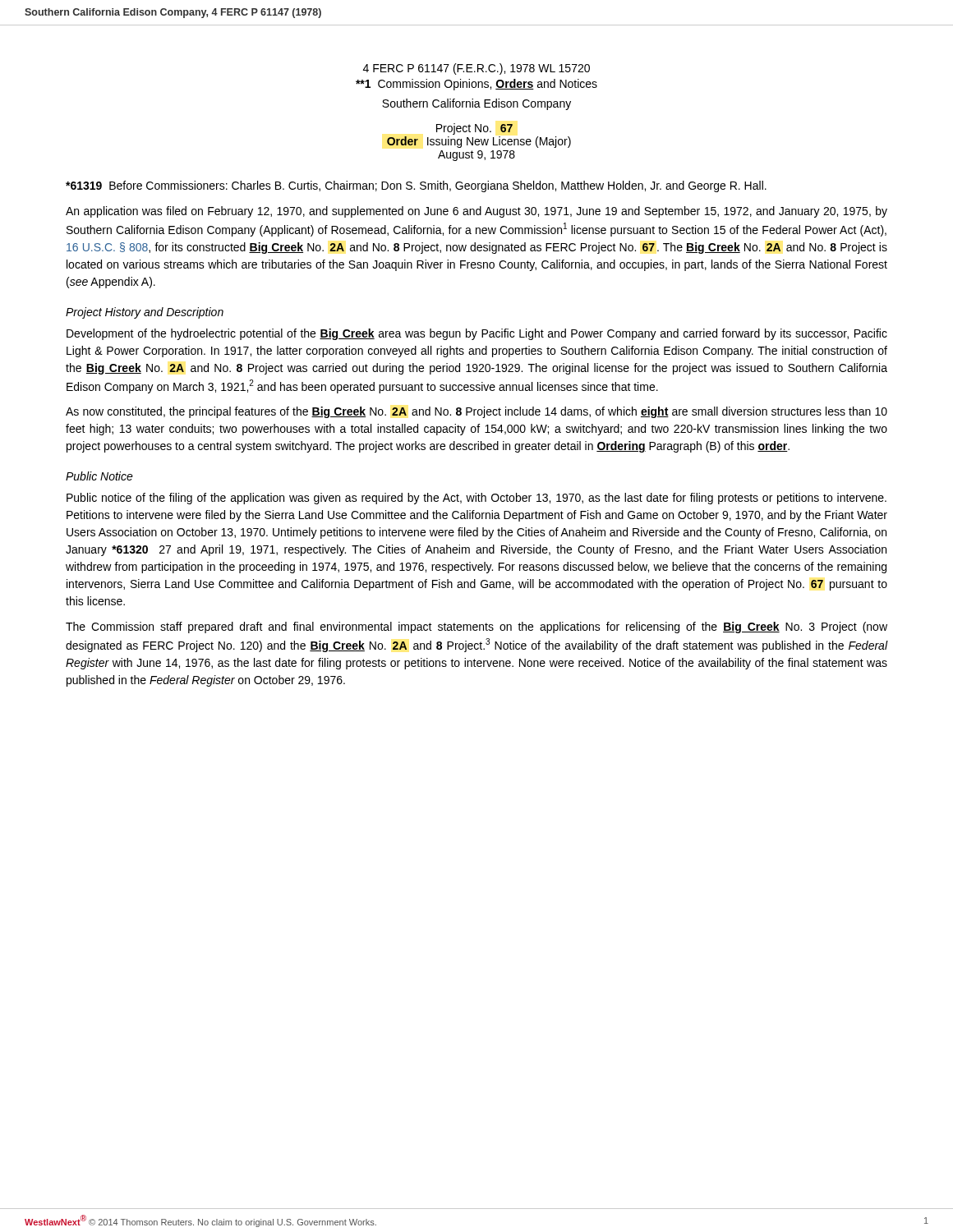
Task: Point to the passage starting "The Commission staff prepared draft and final"
Action: point(476,653)
